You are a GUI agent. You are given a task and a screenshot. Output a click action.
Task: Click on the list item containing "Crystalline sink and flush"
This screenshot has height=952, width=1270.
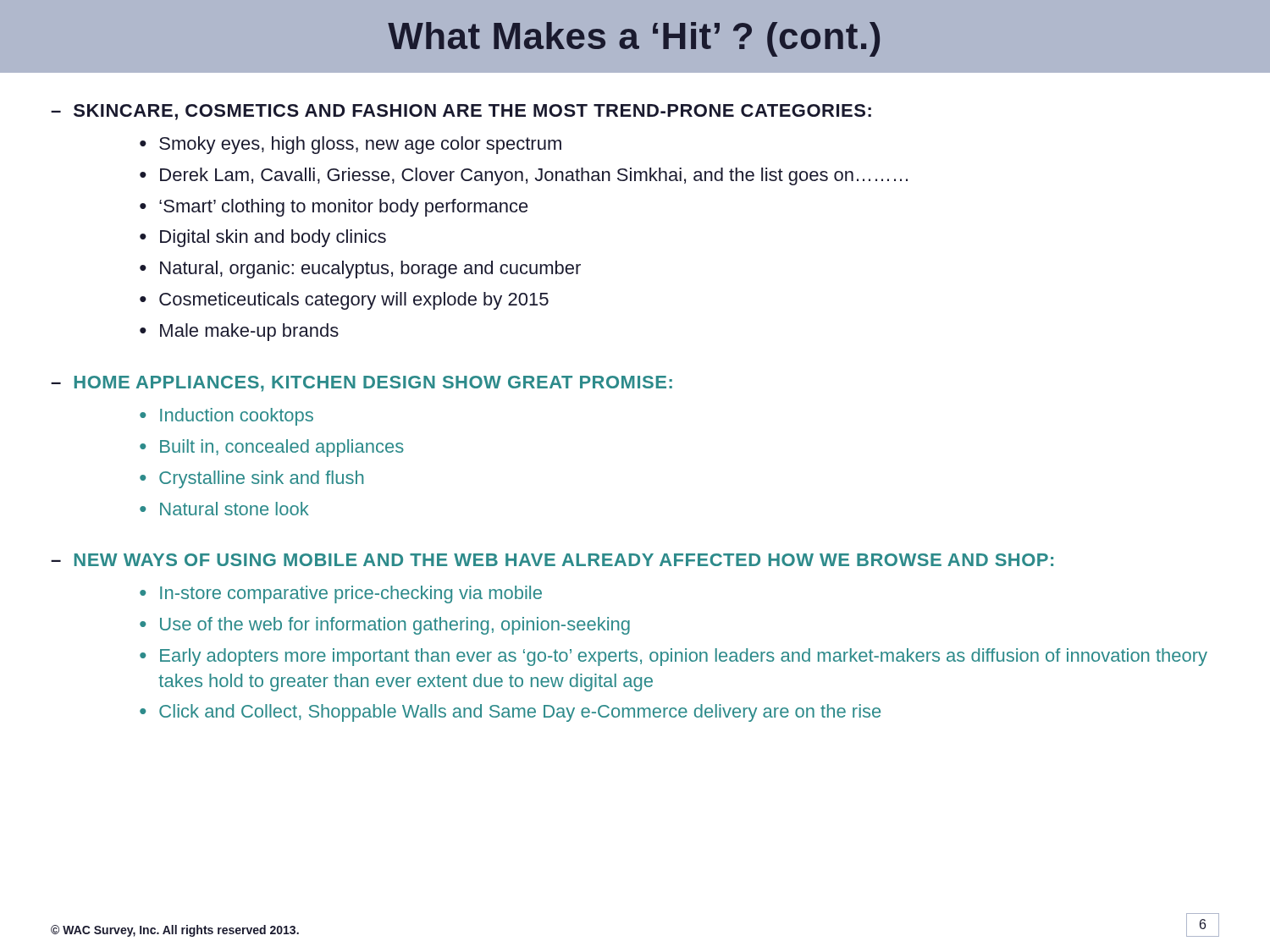pyautogui.click(x=262, y=478)
